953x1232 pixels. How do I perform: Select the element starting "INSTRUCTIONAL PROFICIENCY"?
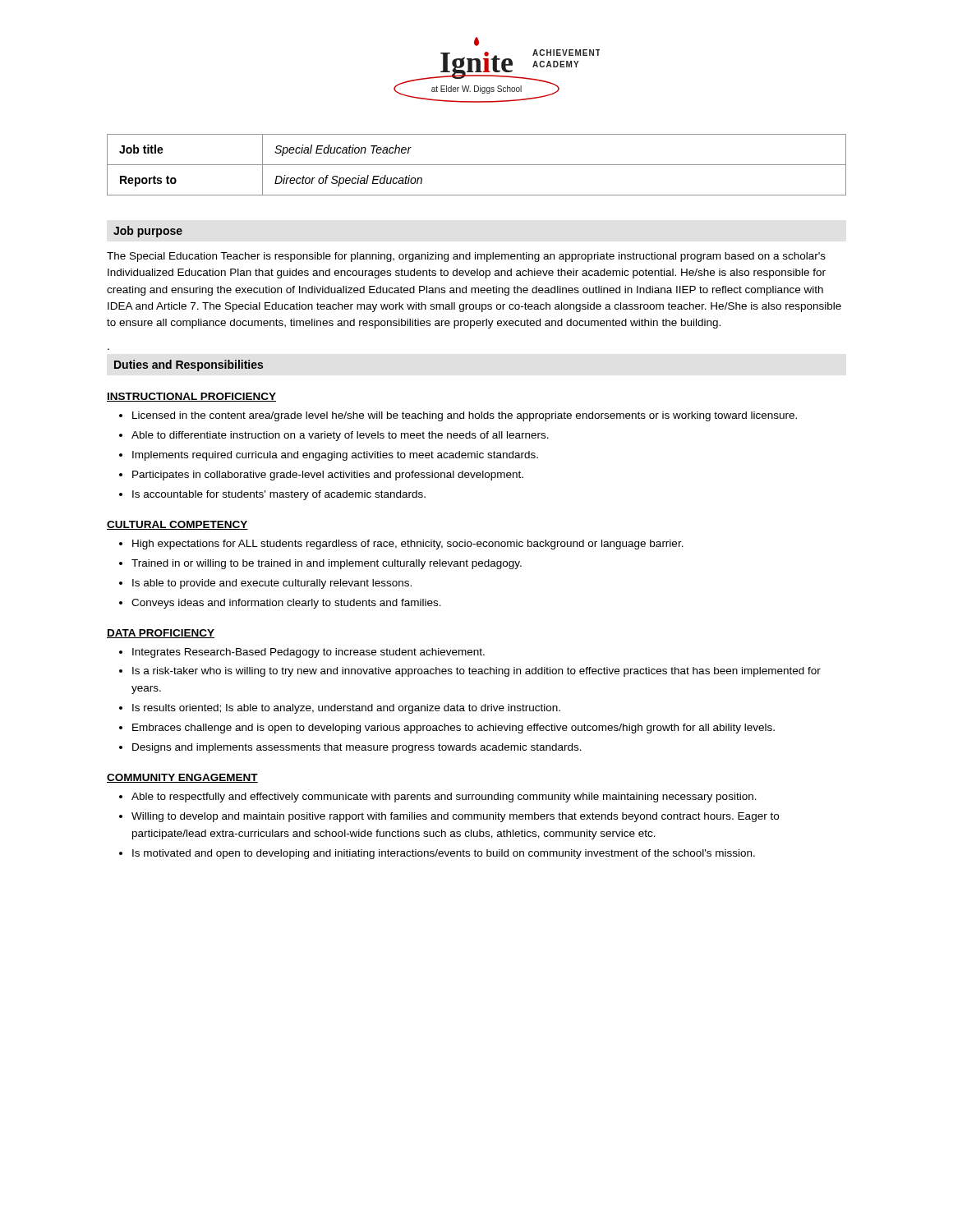click(191, 396)
